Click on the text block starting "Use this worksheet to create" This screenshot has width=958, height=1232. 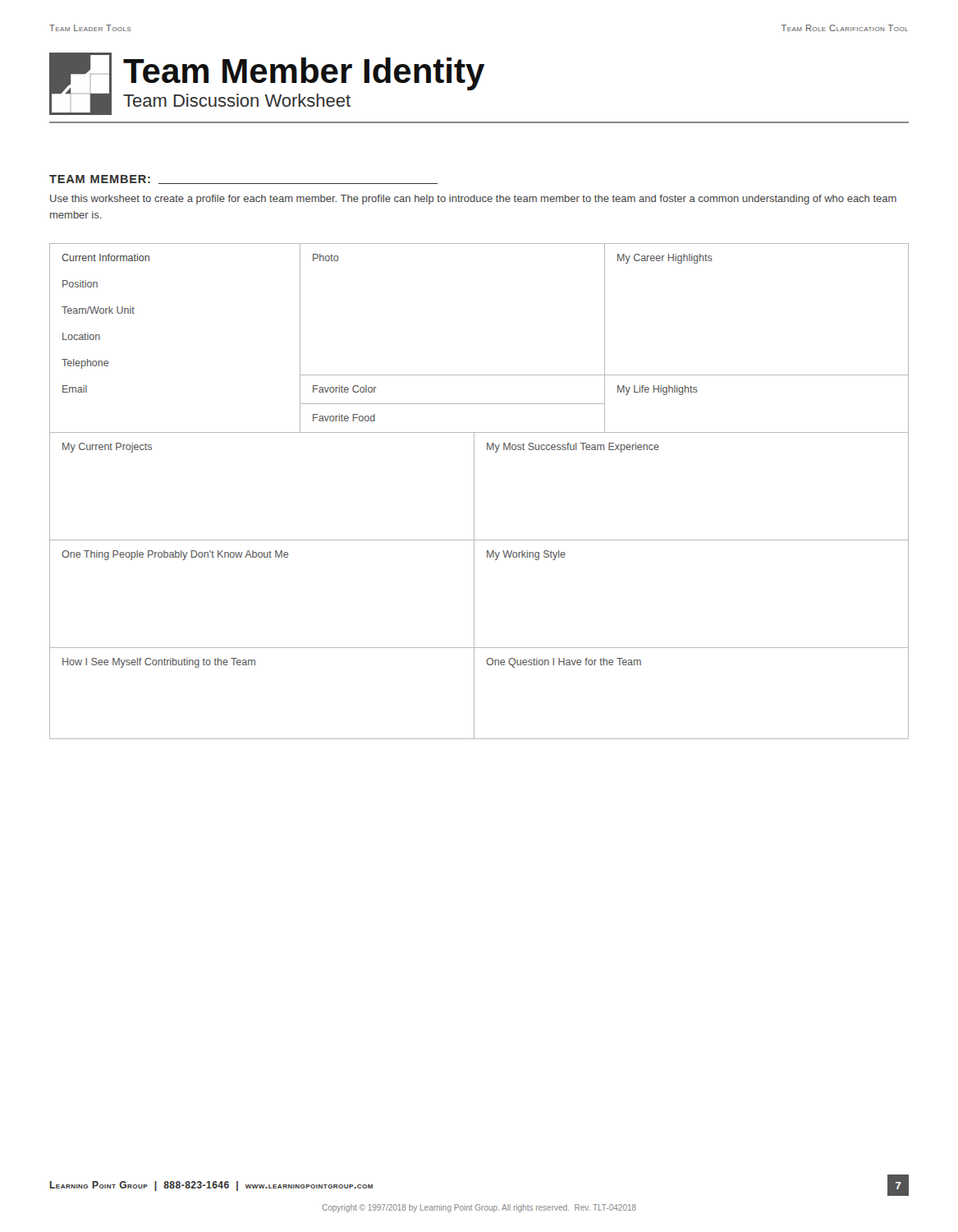[473, 207]
